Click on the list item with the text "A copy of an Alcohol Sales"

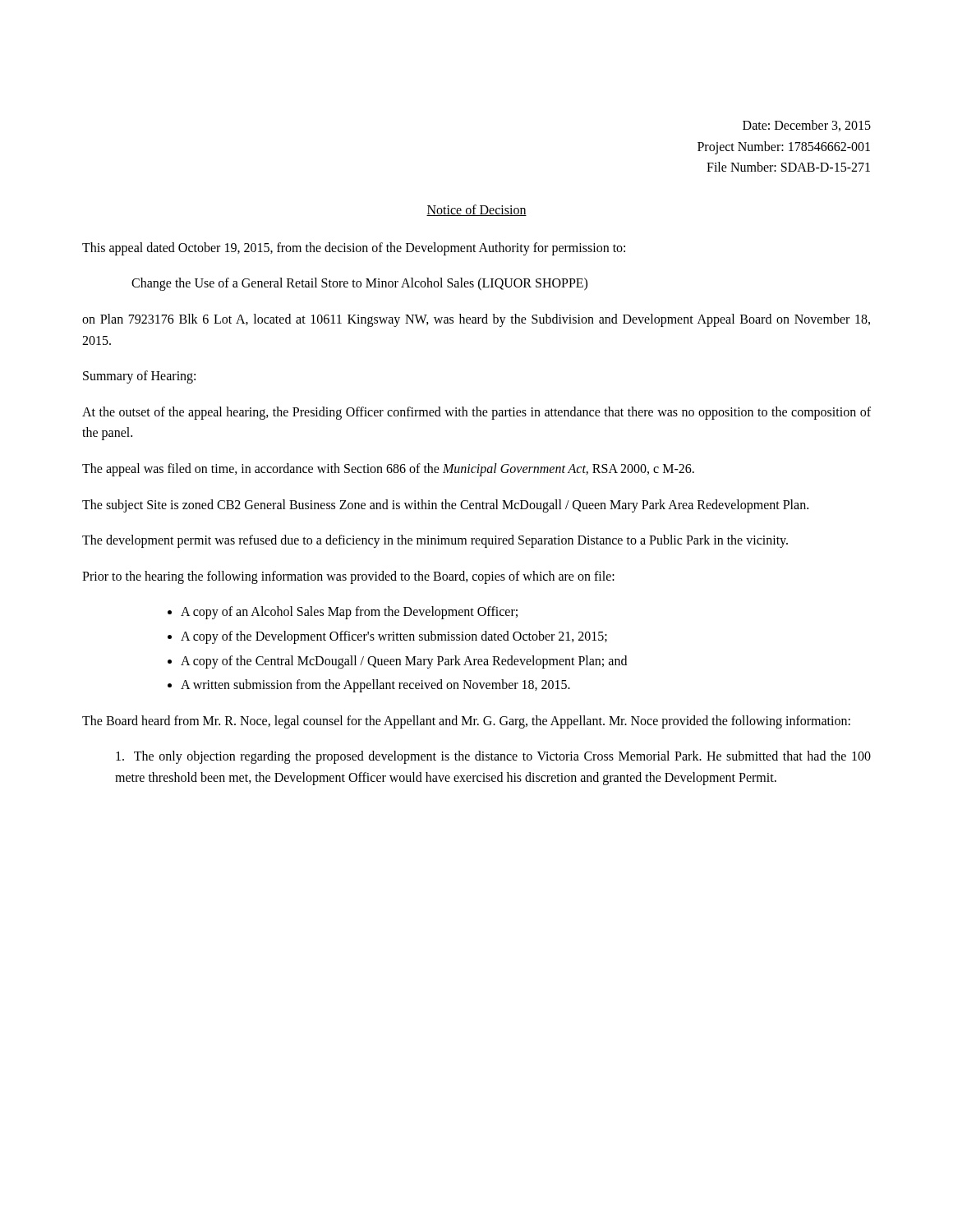(x=350, y=612)
